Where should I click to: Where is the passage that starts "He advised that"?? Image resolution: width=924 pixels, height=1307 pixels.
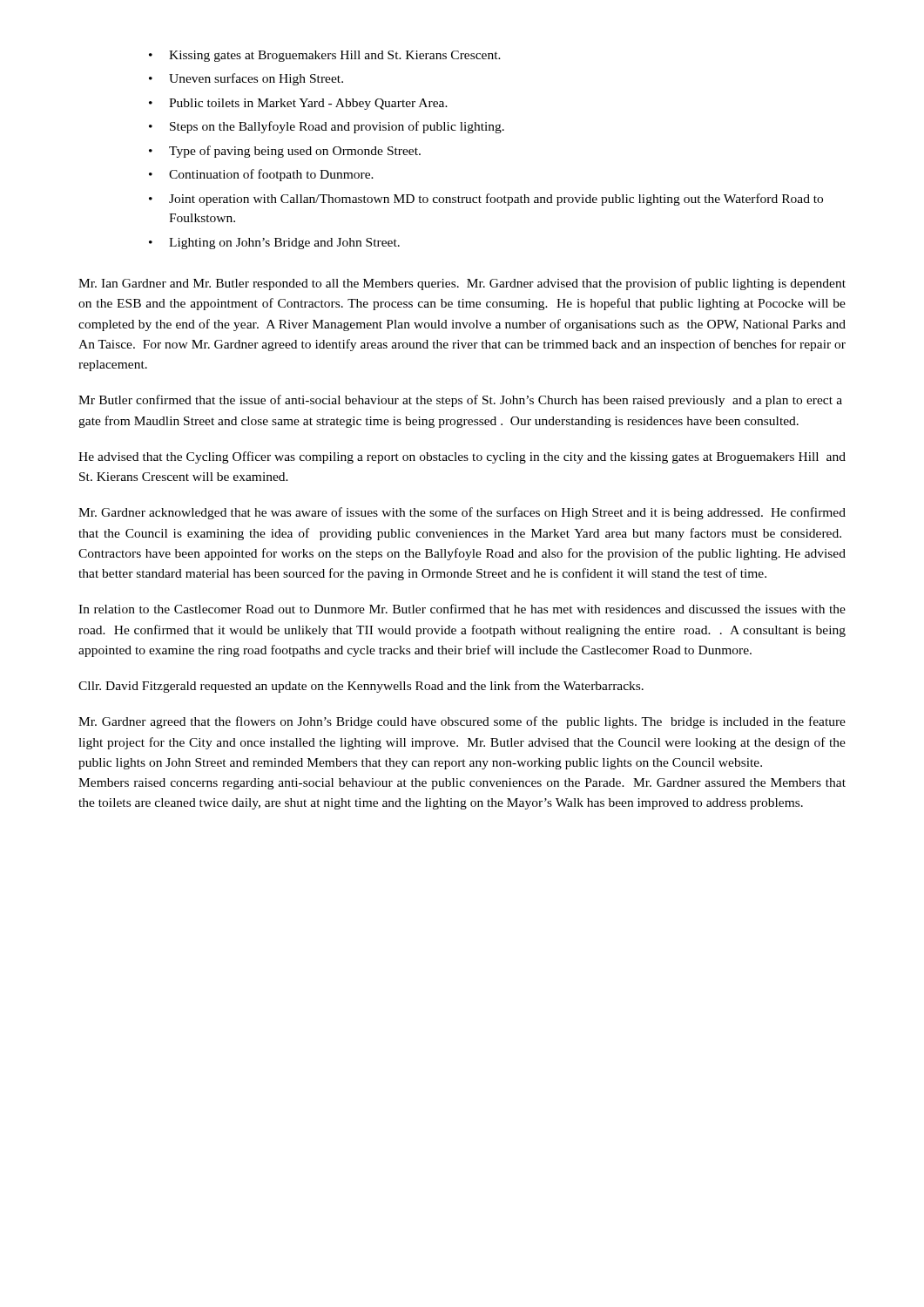[x=462, y=466]
